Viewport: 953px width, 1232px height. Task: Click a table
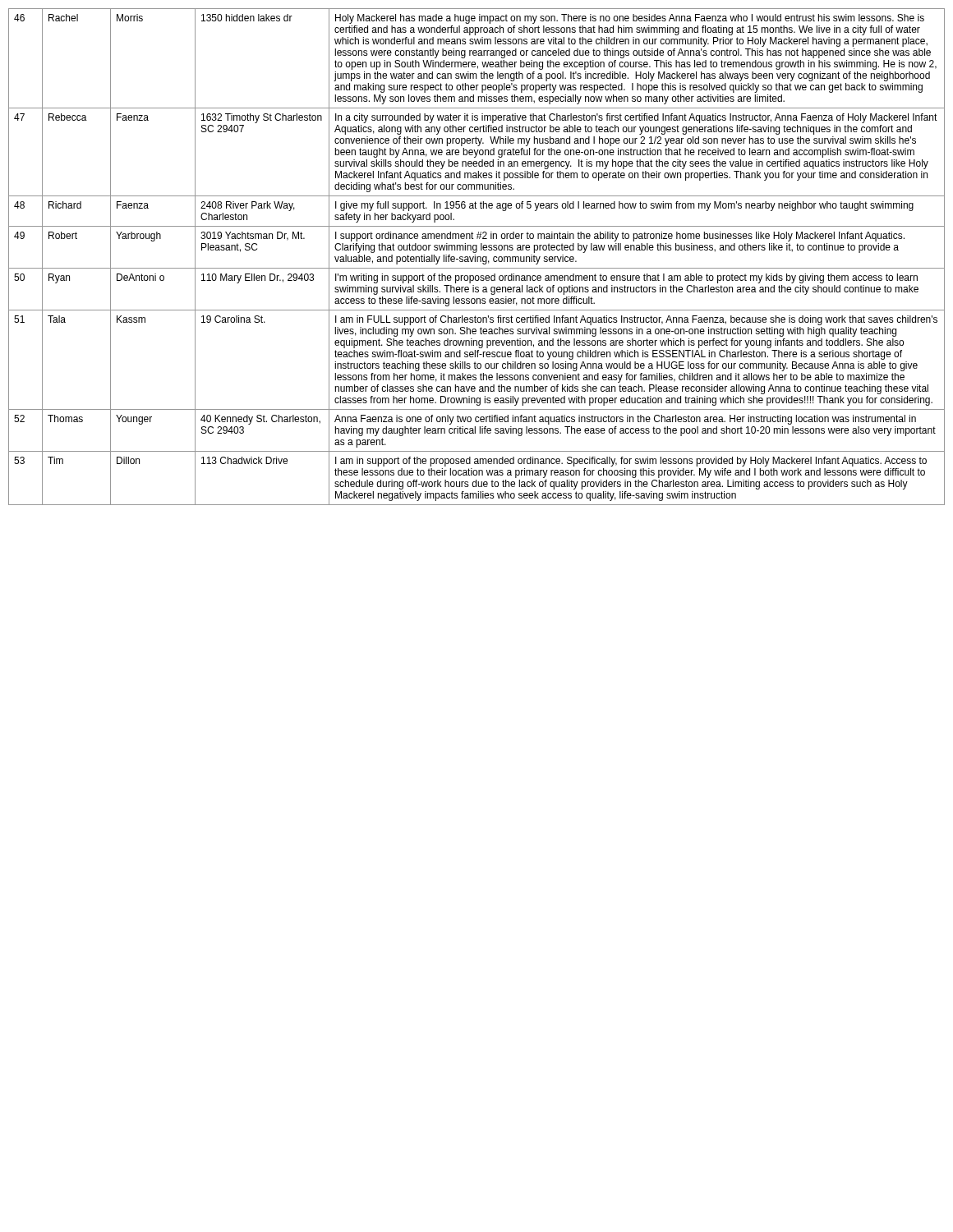tap(476, 257)
